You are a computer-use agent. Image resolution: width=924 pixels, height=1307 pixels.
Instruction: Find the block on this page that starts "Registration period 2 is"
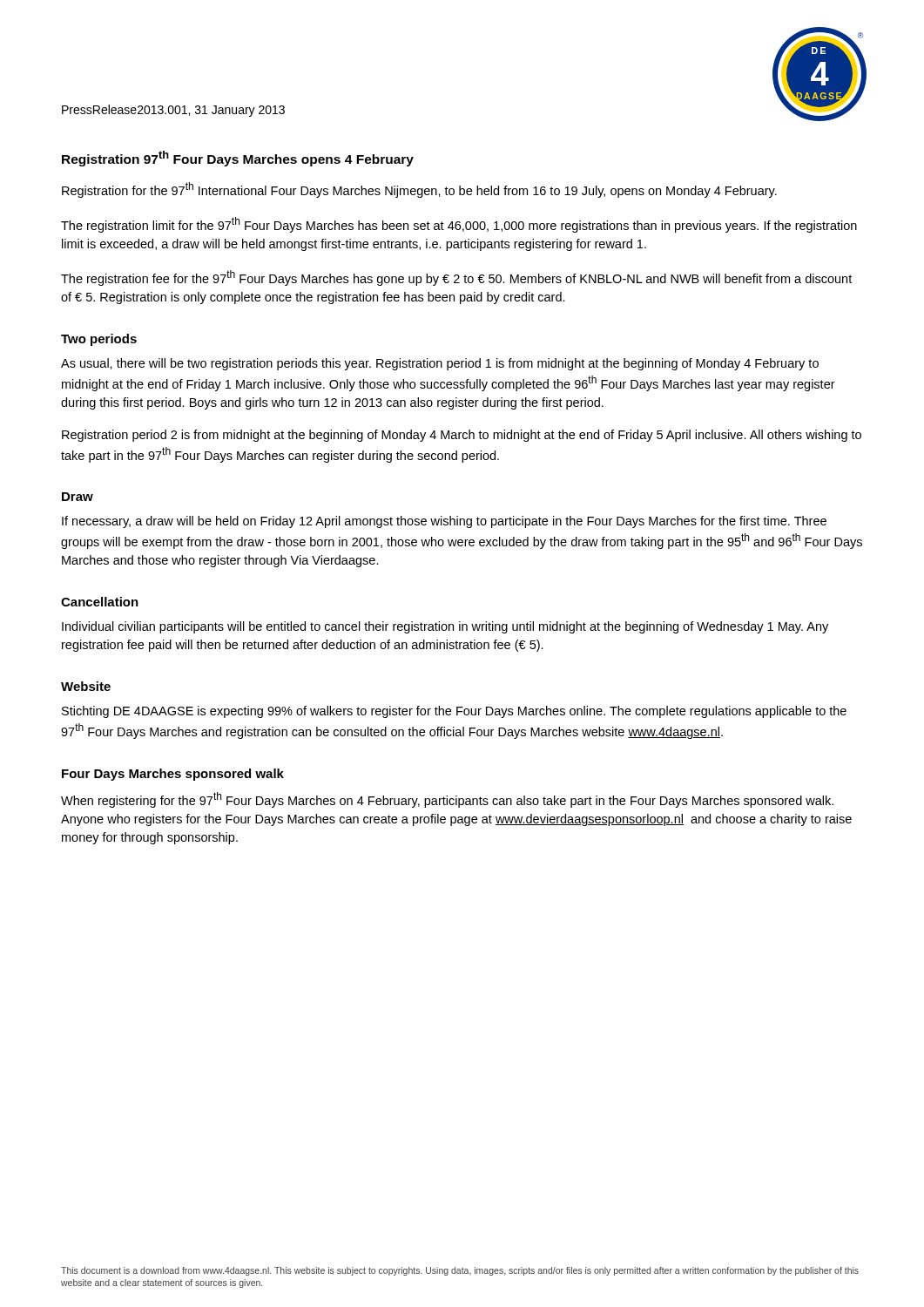[x=462, y=445]
